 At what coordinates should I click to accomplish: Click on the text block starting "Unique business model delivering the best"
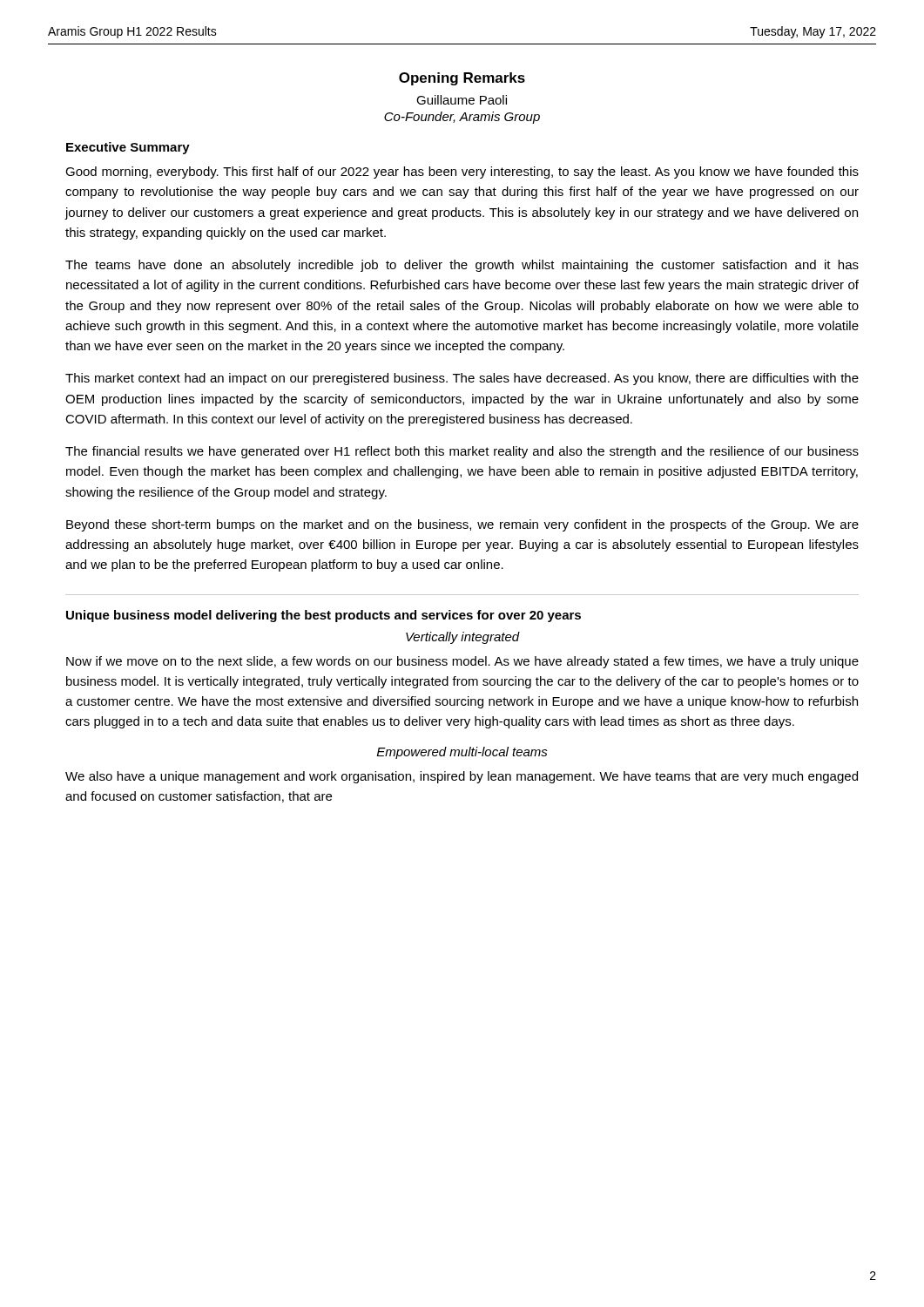click(x=323, y=614)
